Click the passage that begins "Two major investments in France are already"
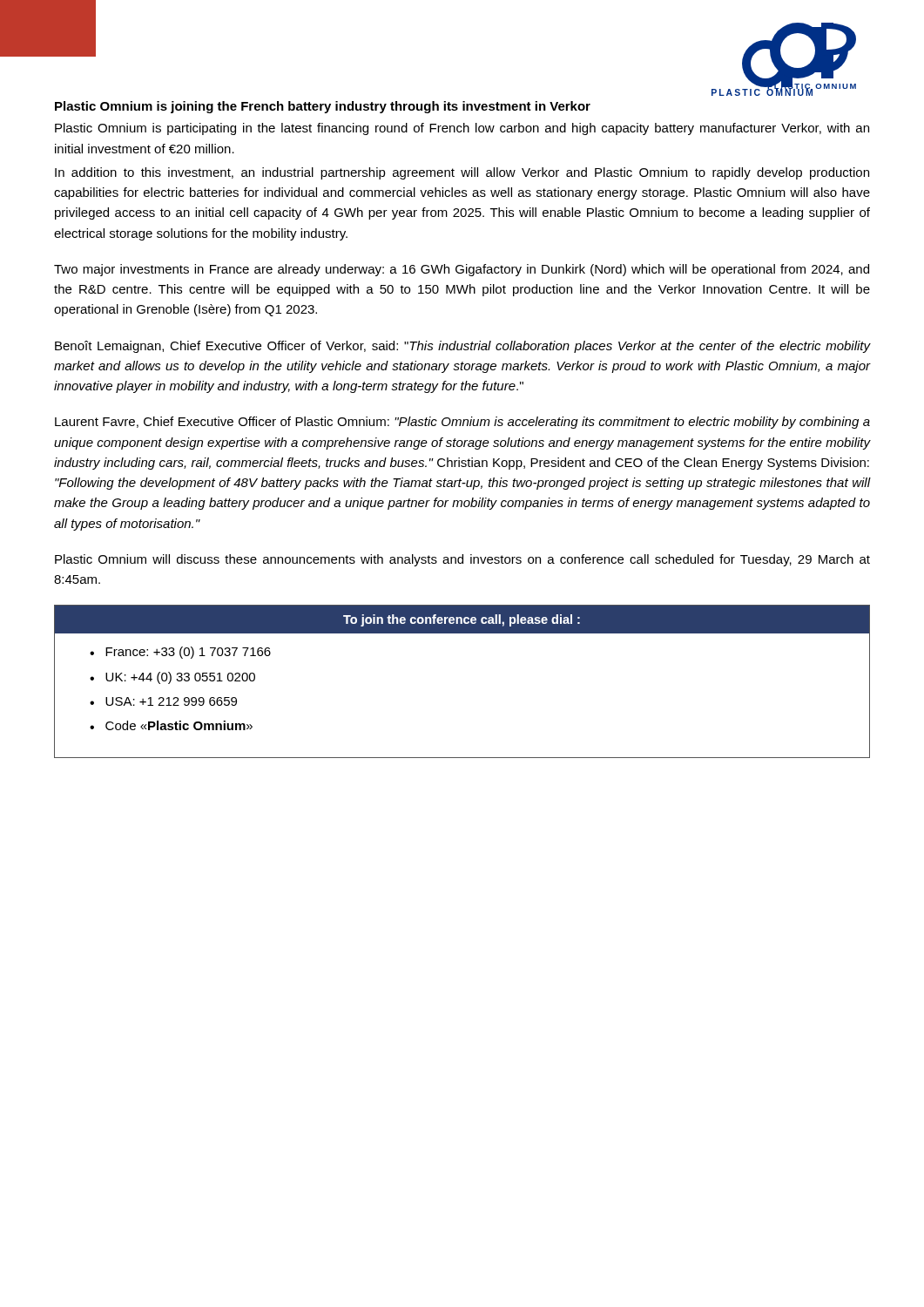924x1307 pixels. (462, 289)
